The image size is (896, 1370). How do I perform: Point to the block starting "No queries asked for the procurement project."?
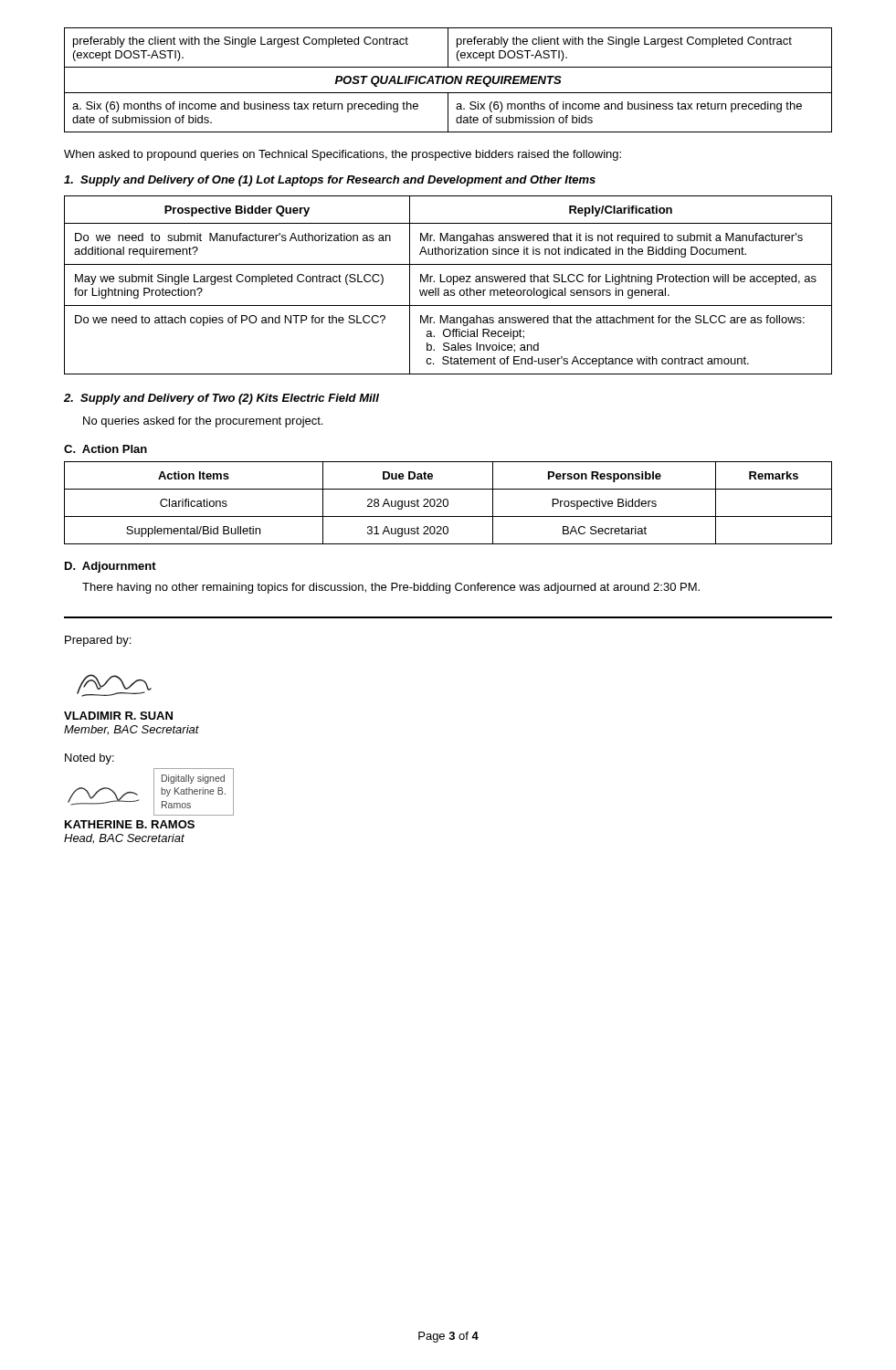203,420
